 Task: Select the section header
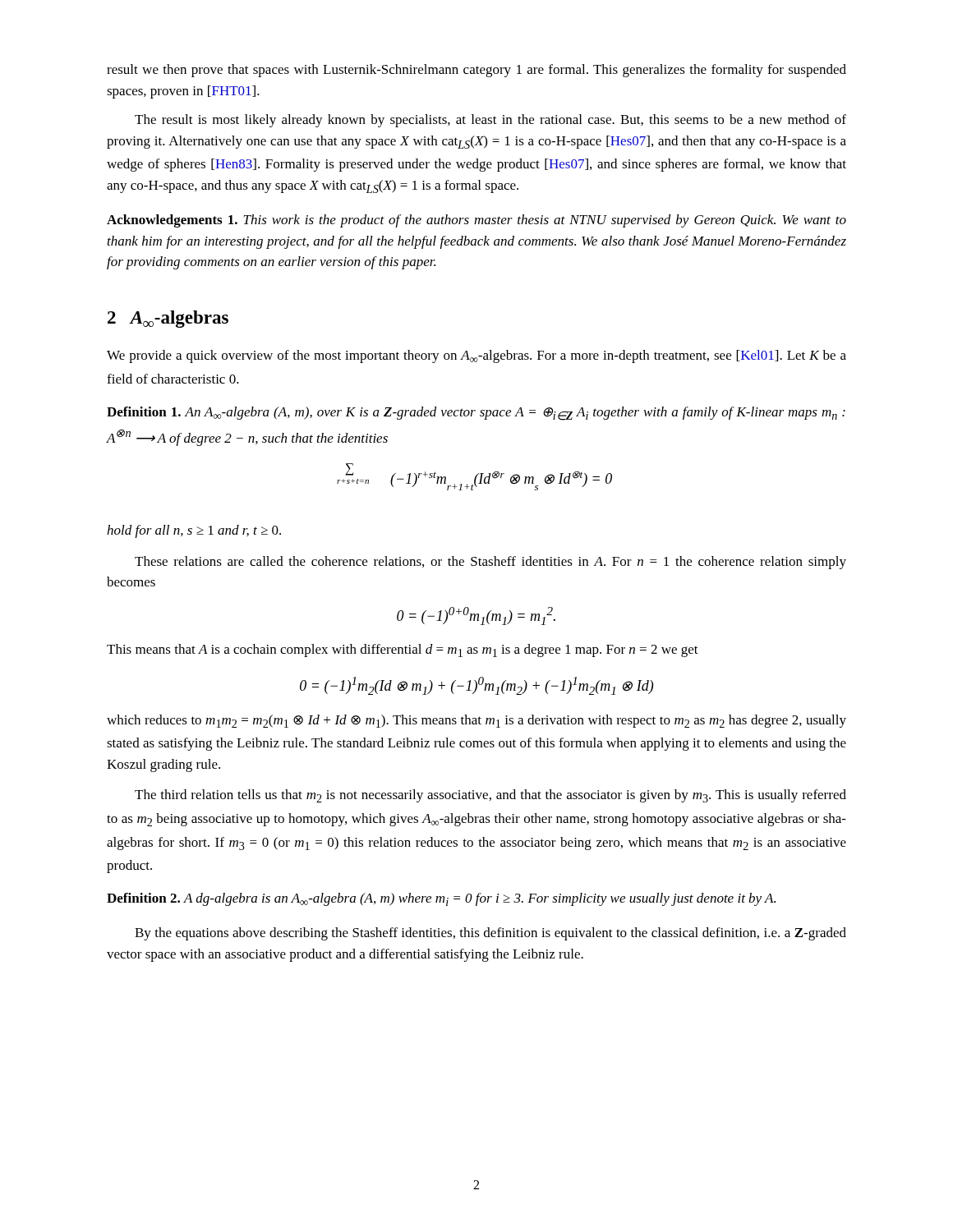point(168,319)
